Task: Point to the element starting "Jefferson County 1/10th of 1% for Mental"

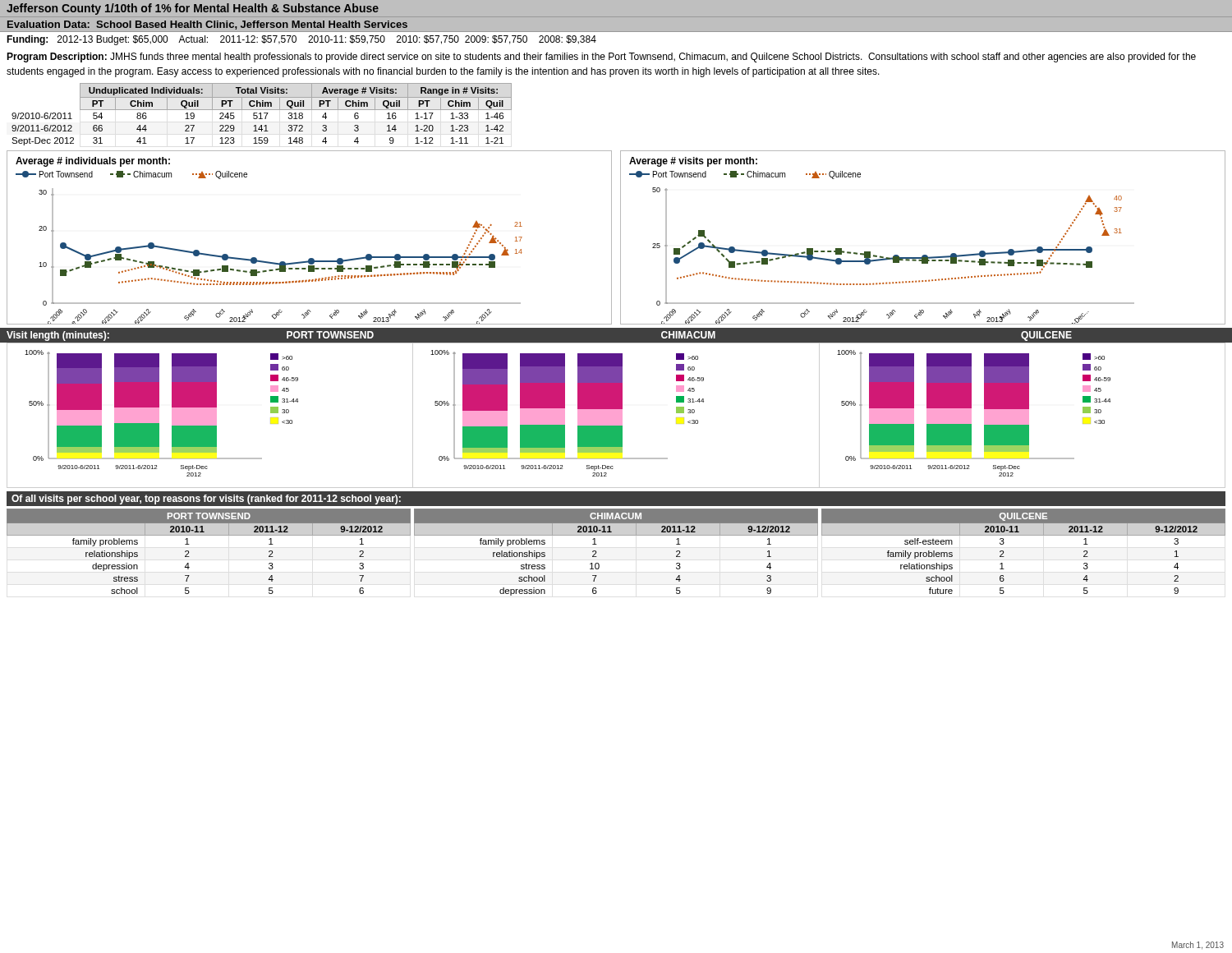Action: (193, 8)
